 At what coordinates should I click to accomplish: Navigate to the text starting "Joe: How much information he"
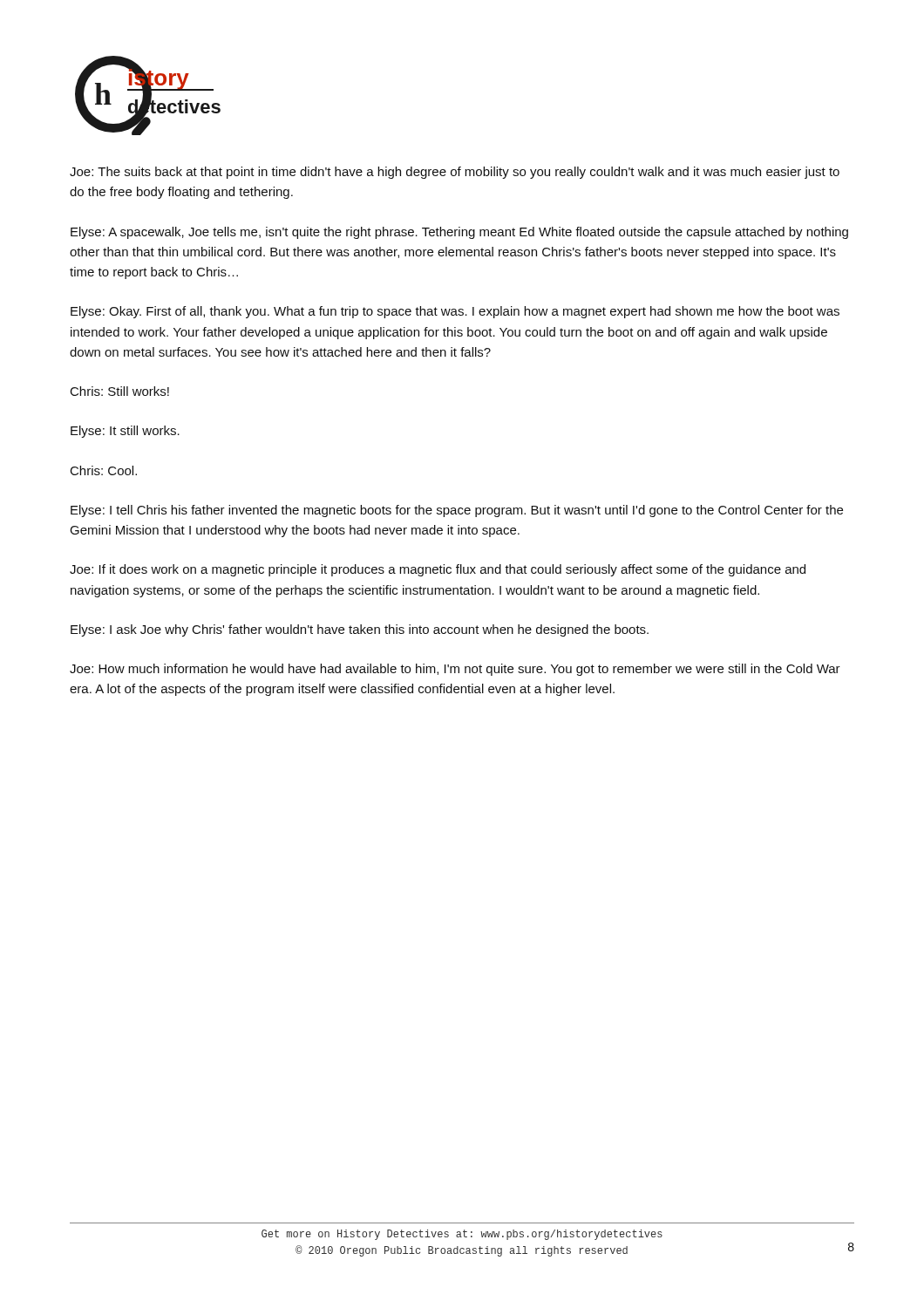coord(455,679)
